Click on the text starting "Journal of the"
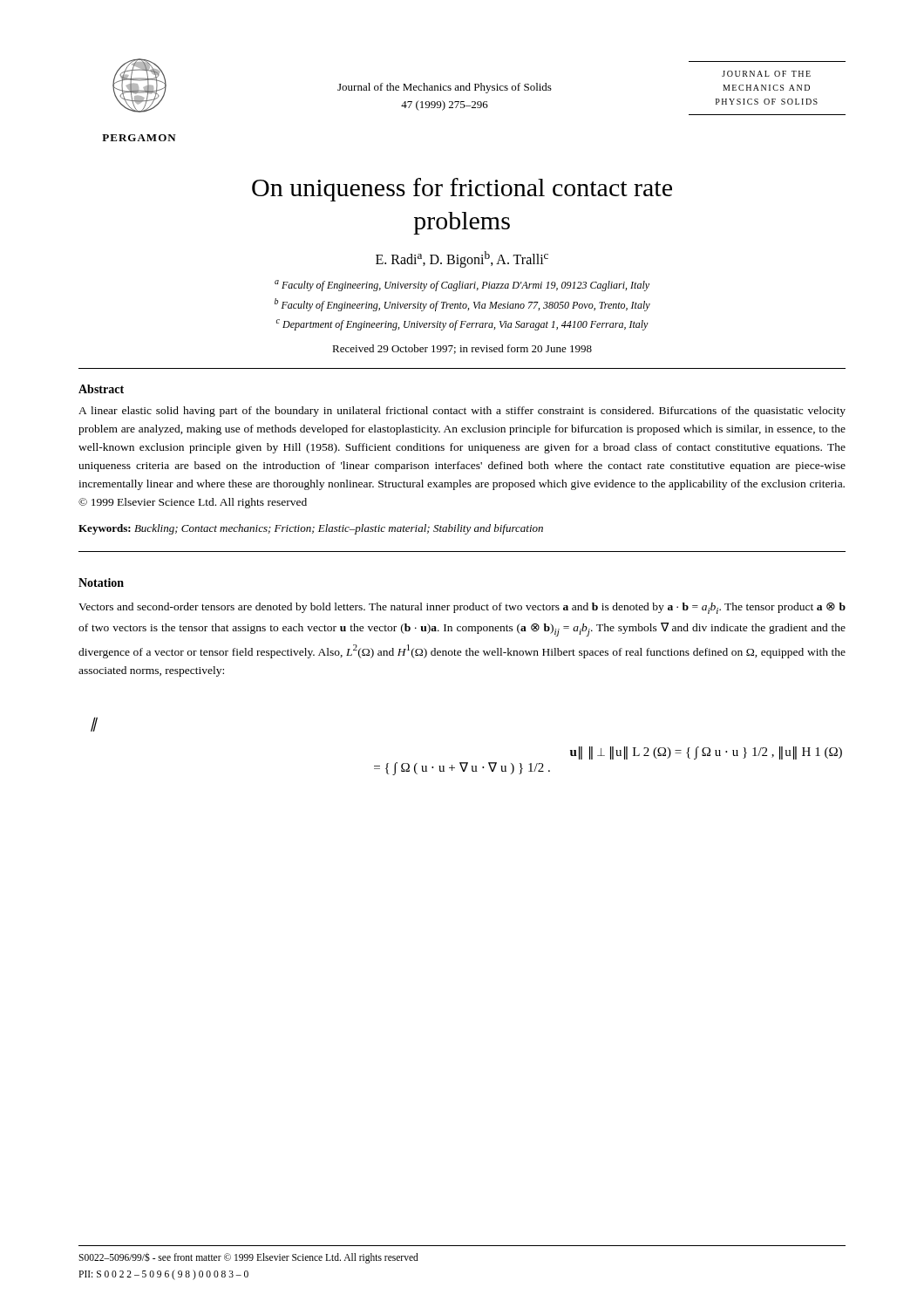This screenshot has height=1308, width=924. (445, 95)
